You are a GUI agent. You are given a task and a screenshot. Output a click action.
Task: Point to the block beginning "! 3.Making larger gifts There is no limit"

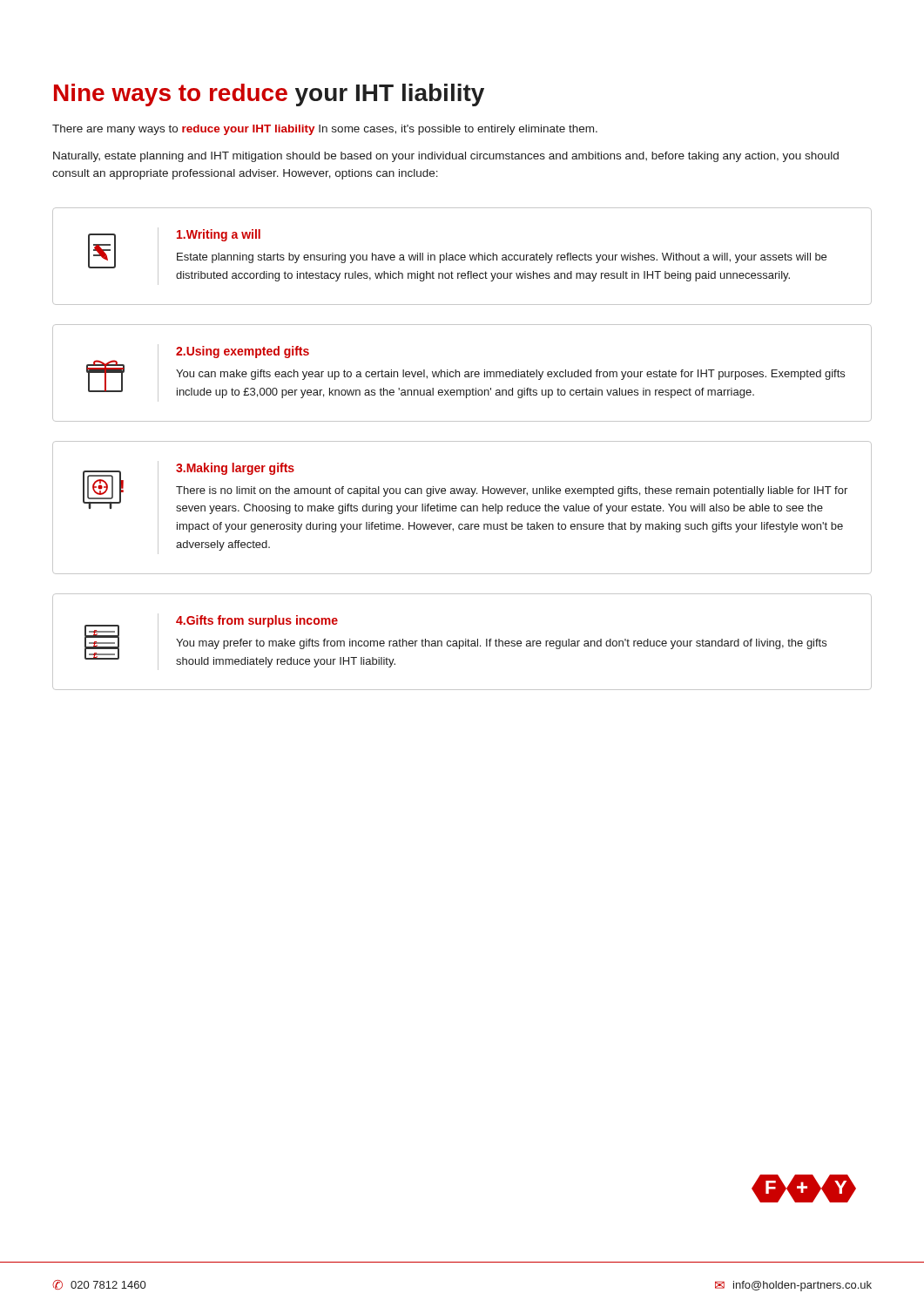point(460,507)
